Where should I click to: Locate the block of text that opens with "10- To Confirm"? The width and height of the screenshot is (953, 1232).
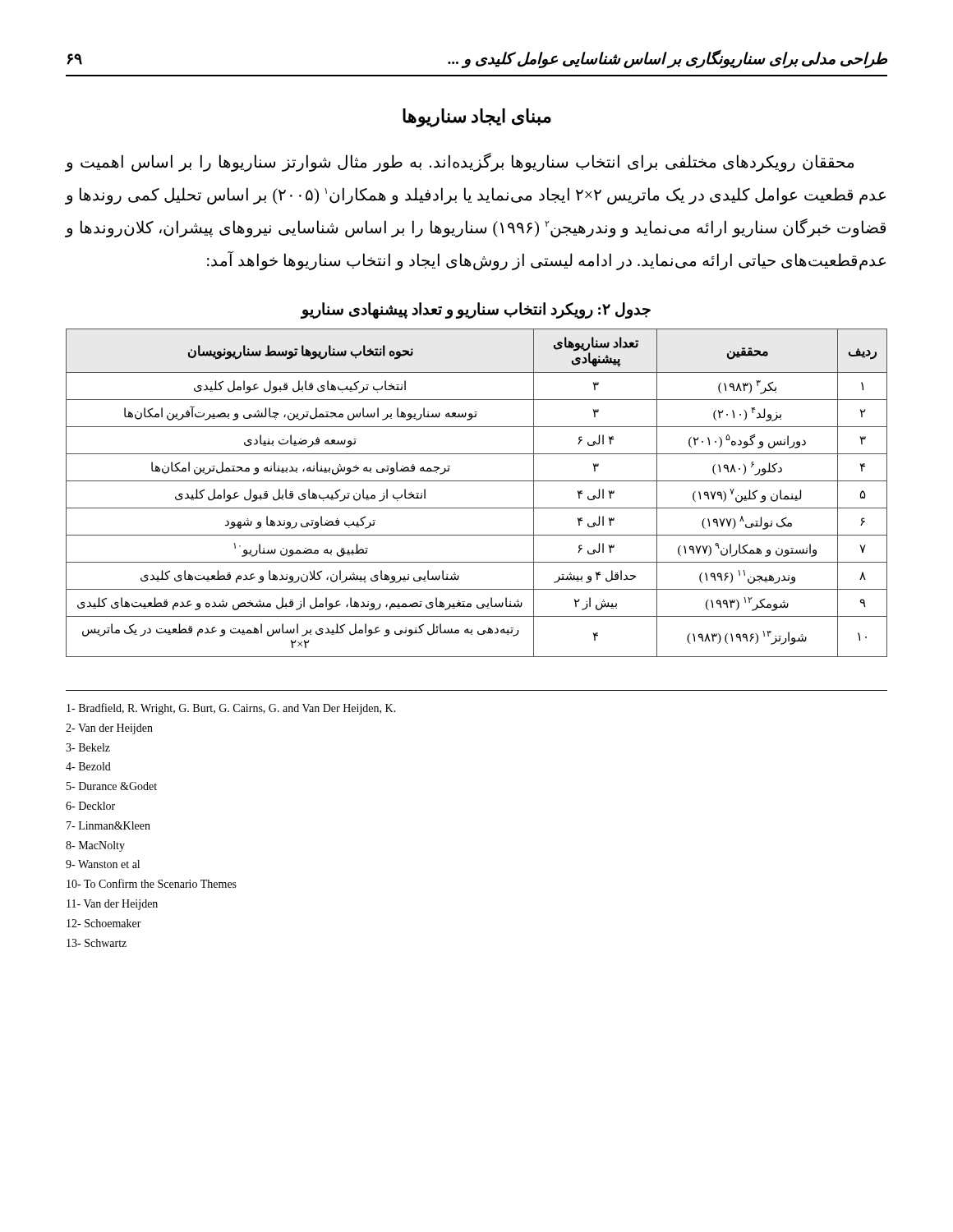coord(151,884)
